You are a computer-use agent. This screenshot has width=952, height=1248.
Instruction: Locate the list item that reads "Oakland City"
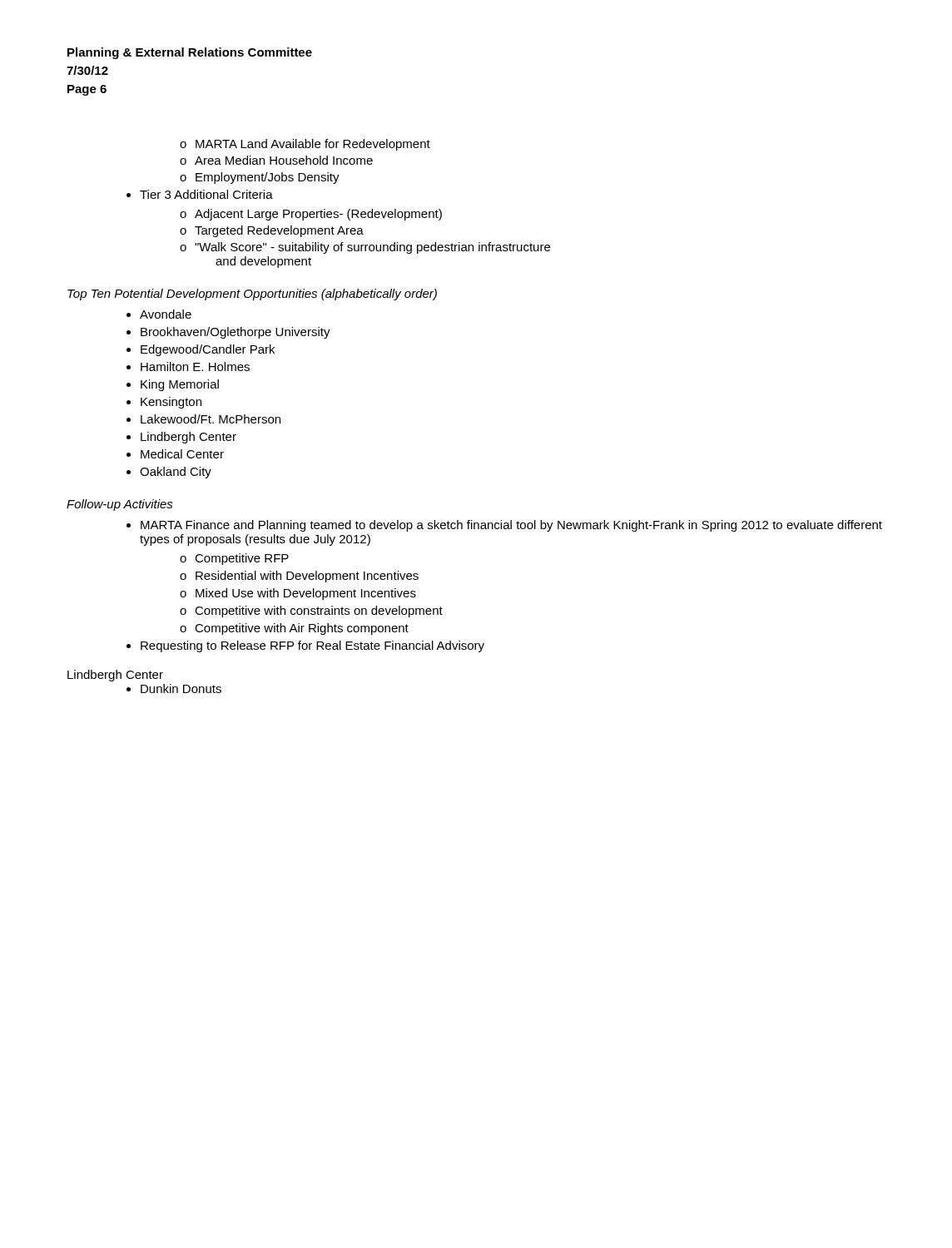176,473
